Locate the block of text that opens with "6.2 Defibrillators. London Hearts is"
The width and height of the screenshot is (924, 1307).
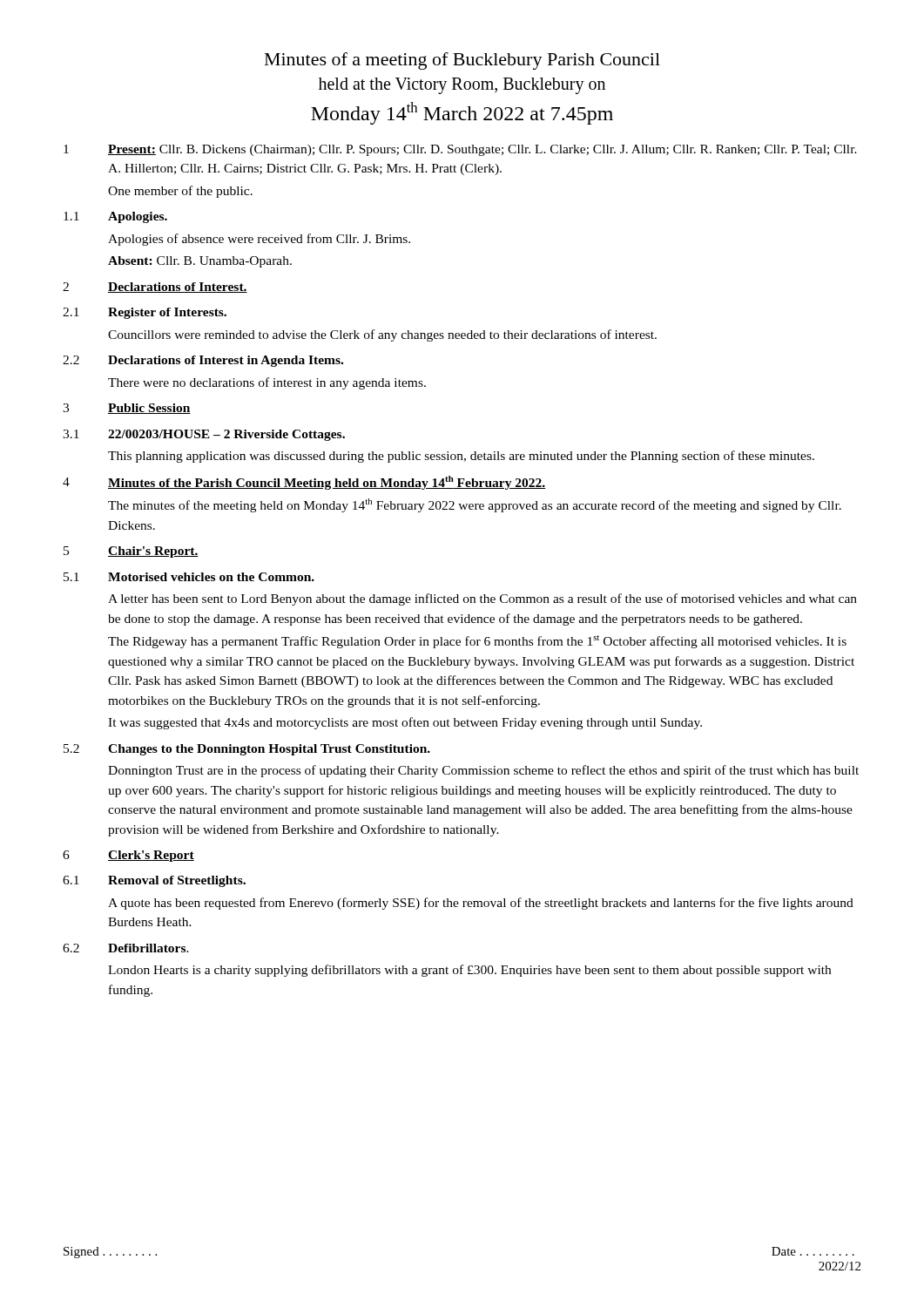pos(462,970)
